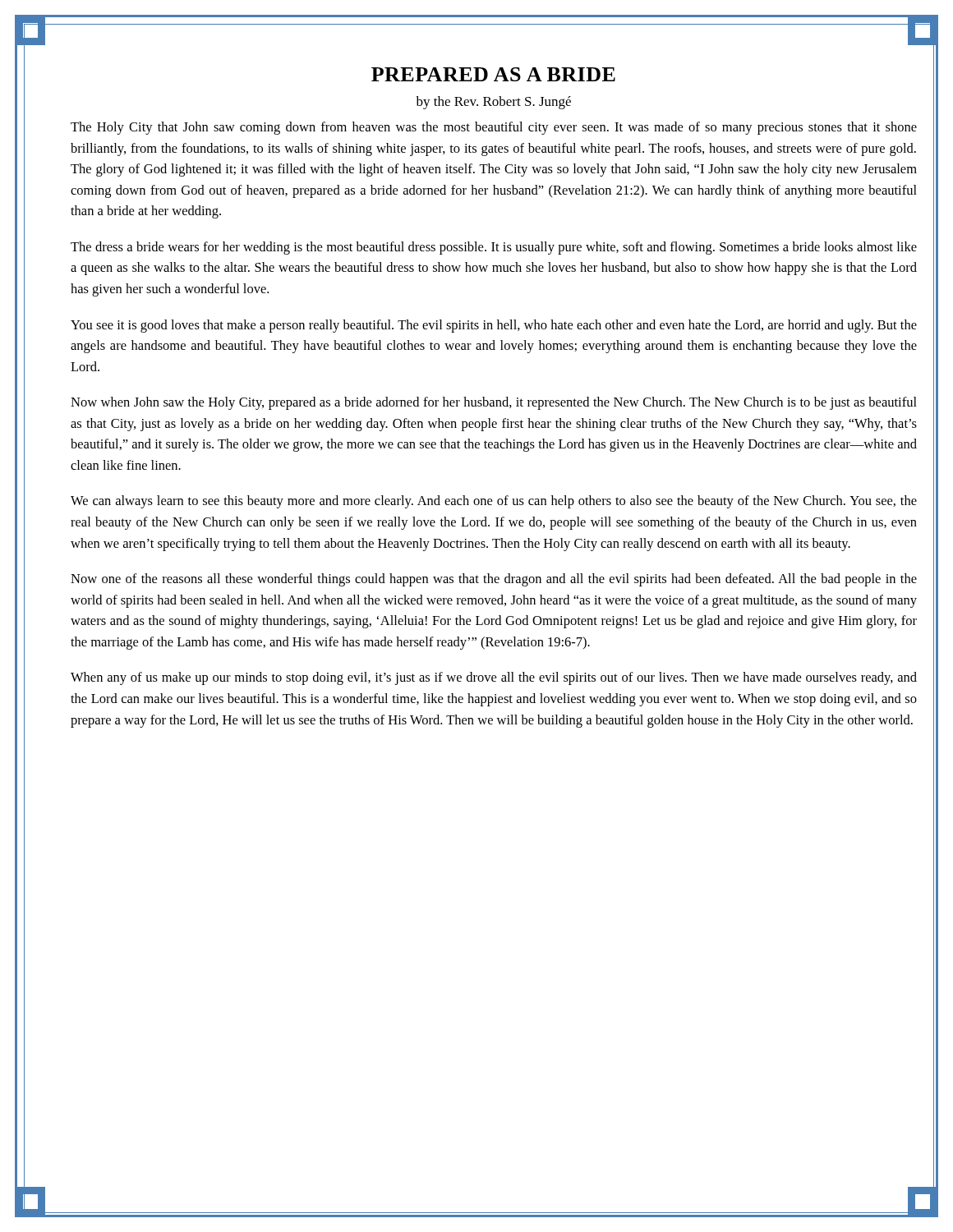953x1232 pixels.
Task: Select the text starting "Now when John saw the Holy City,"
Action: (x=494, y=434)
